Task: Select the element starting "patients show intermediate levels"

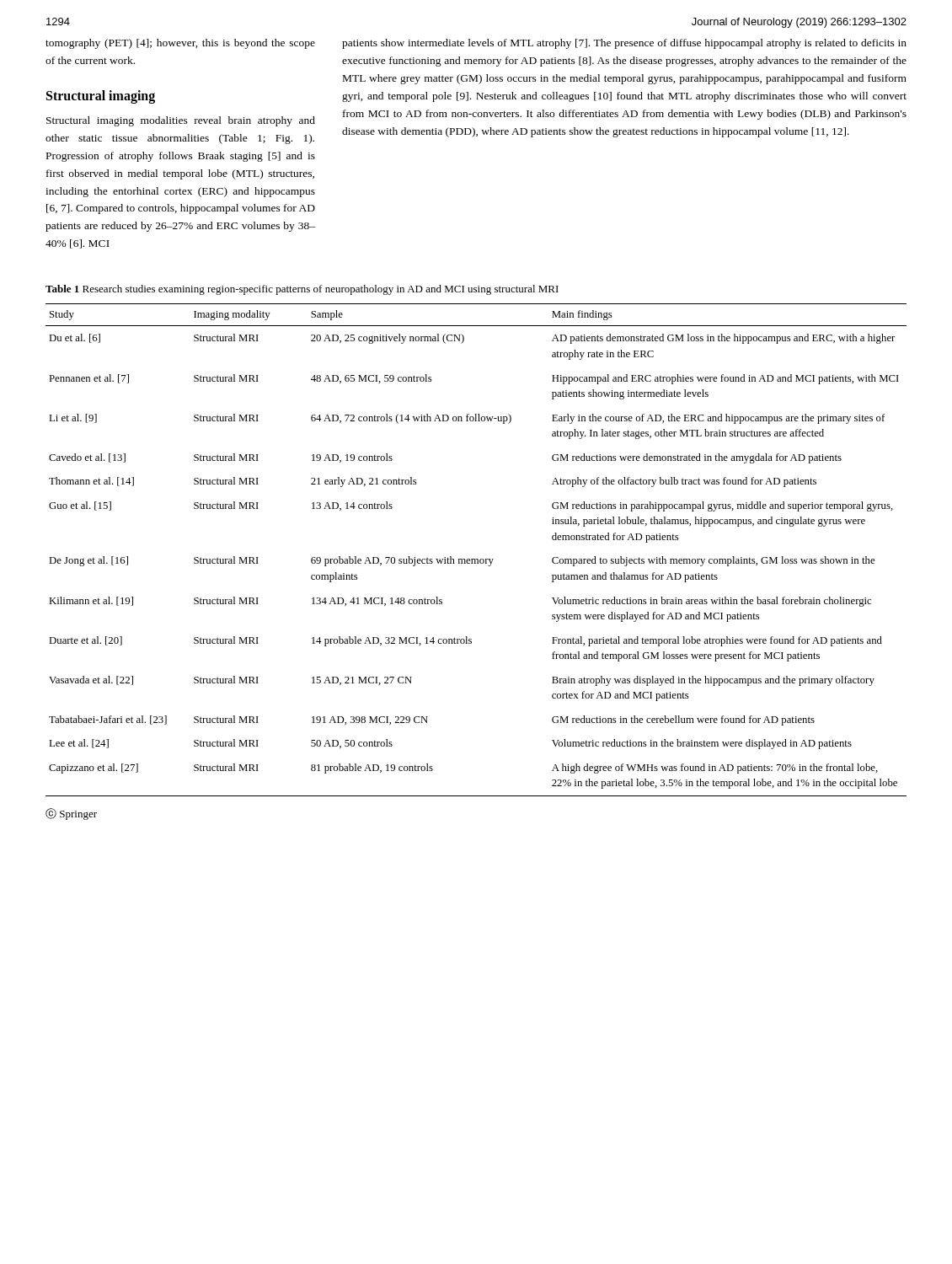Action: click(x=624, y=87)
